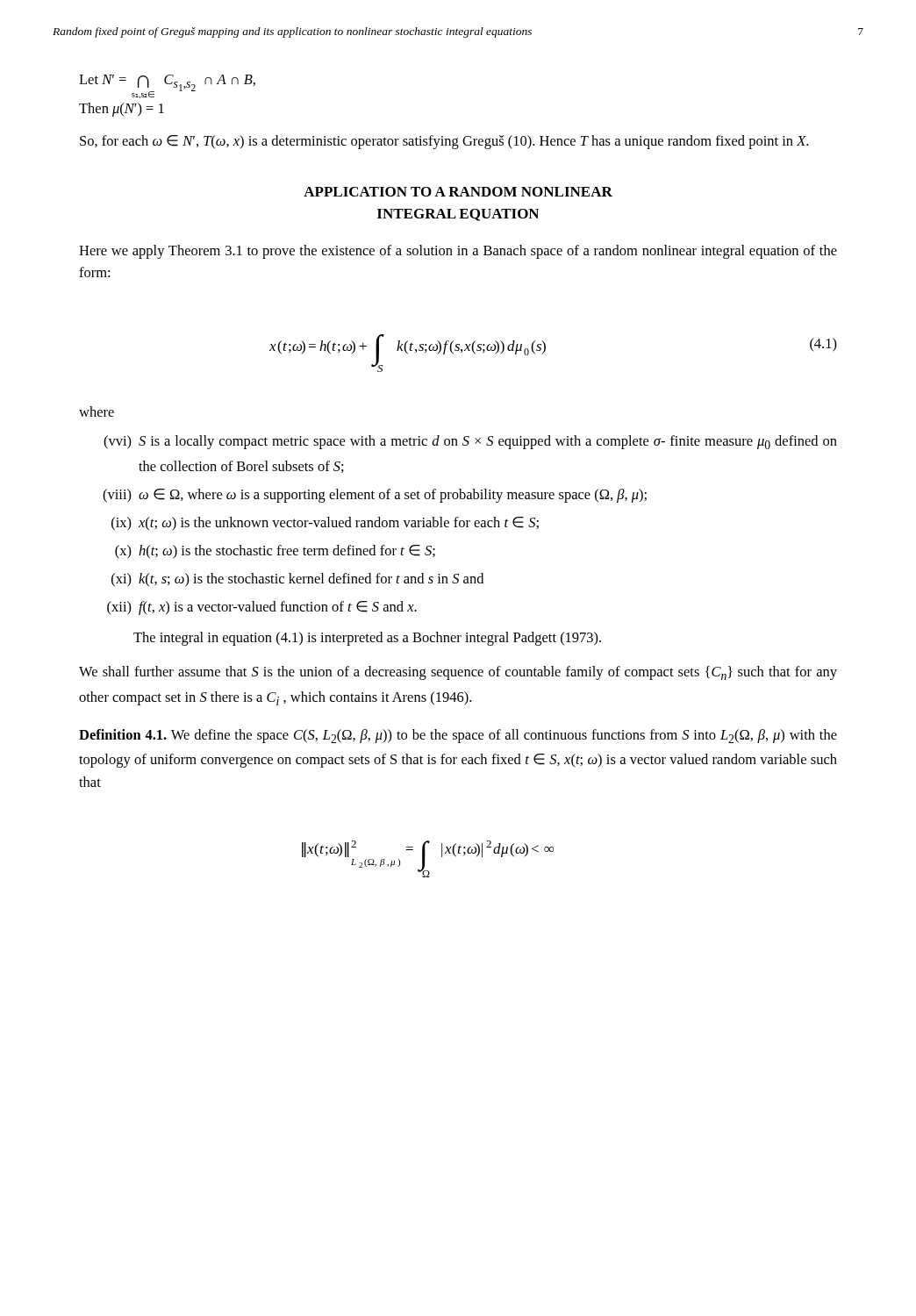
Task: Point to the region starting "Definition 4.1. We define"
Action: (458, 758)
